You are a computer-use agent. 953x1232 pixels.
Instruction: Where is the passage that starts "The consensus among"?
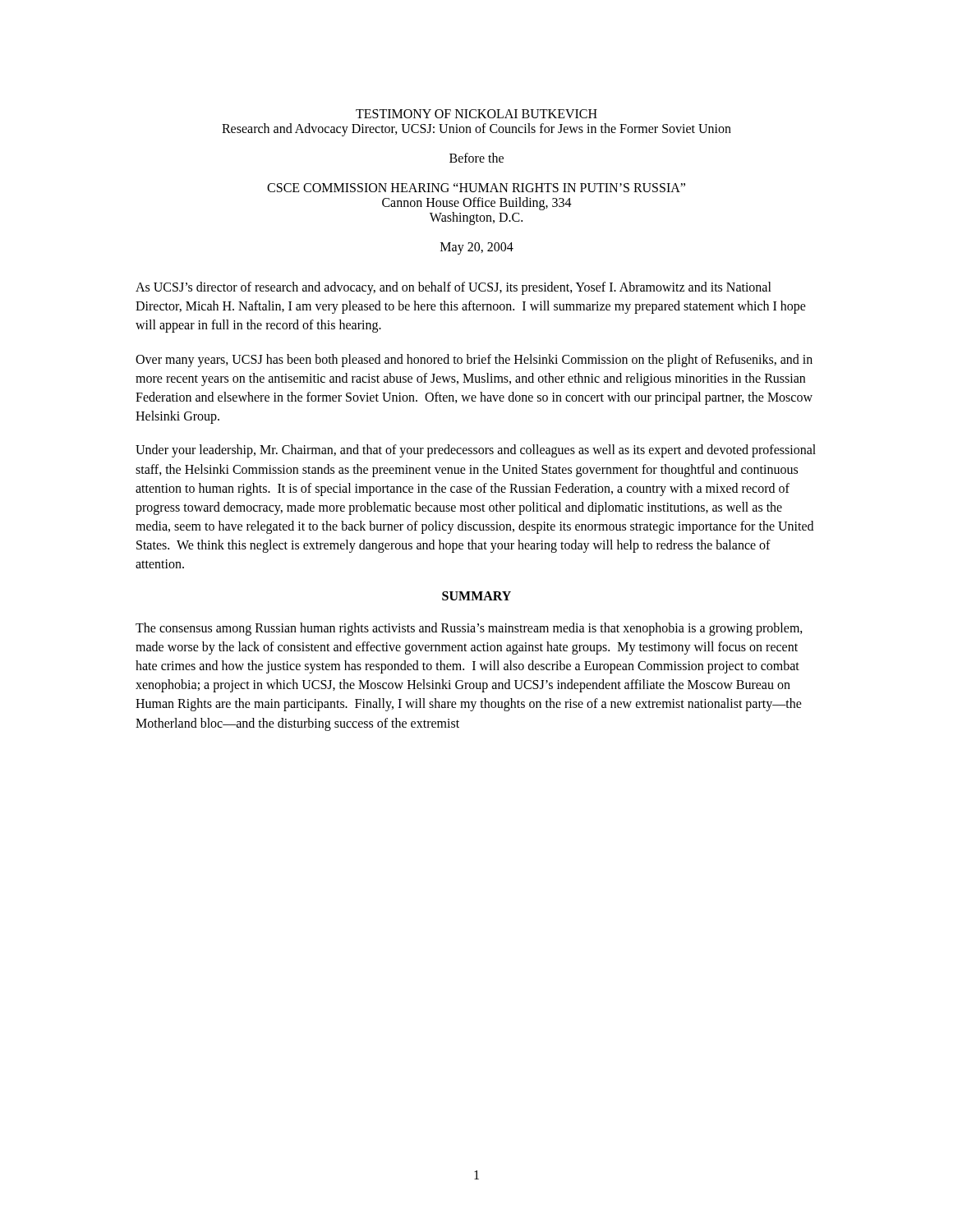(469, 675)
